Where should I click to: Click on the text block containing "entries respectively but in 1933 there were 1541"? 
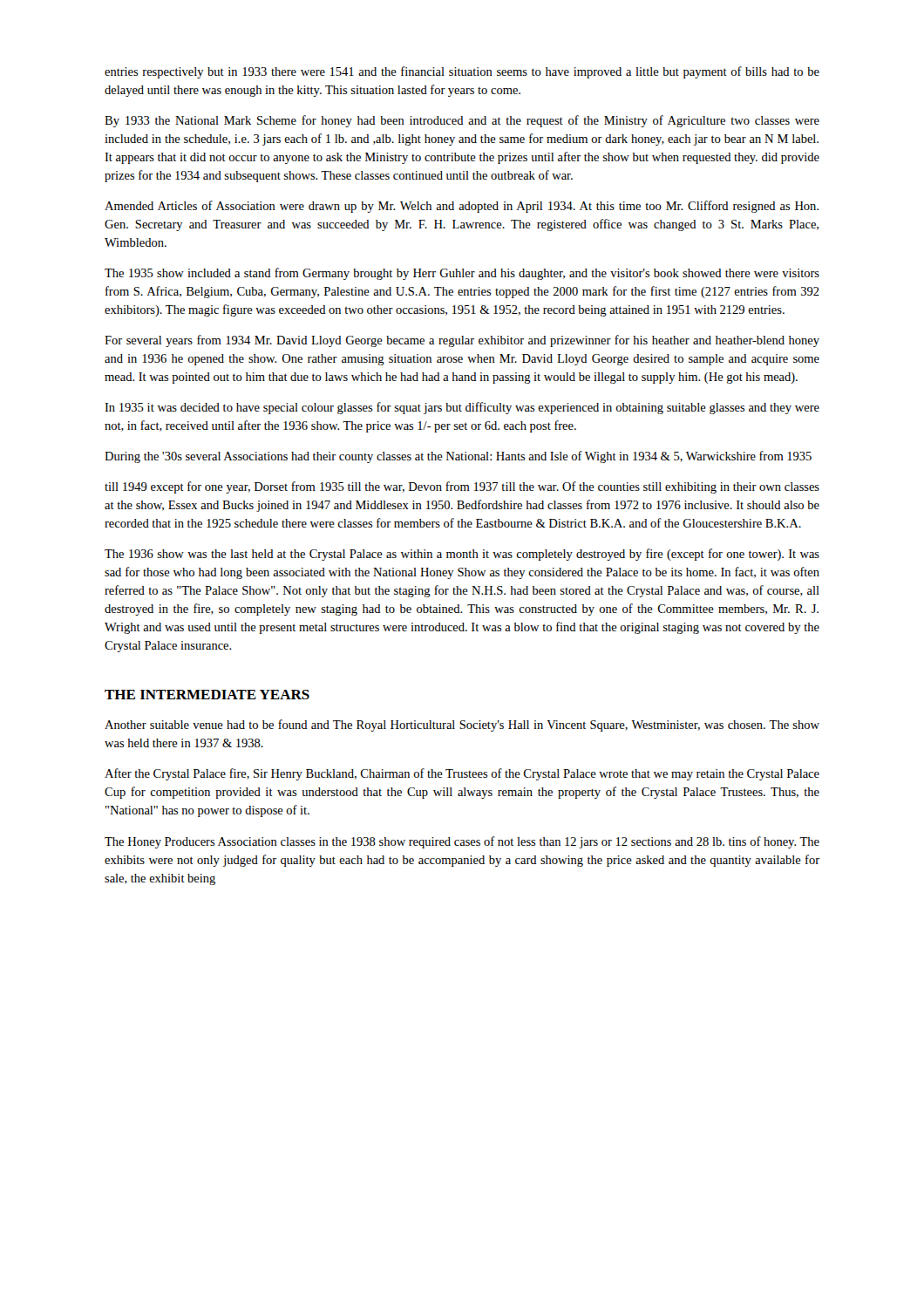(x=462, y=81)
